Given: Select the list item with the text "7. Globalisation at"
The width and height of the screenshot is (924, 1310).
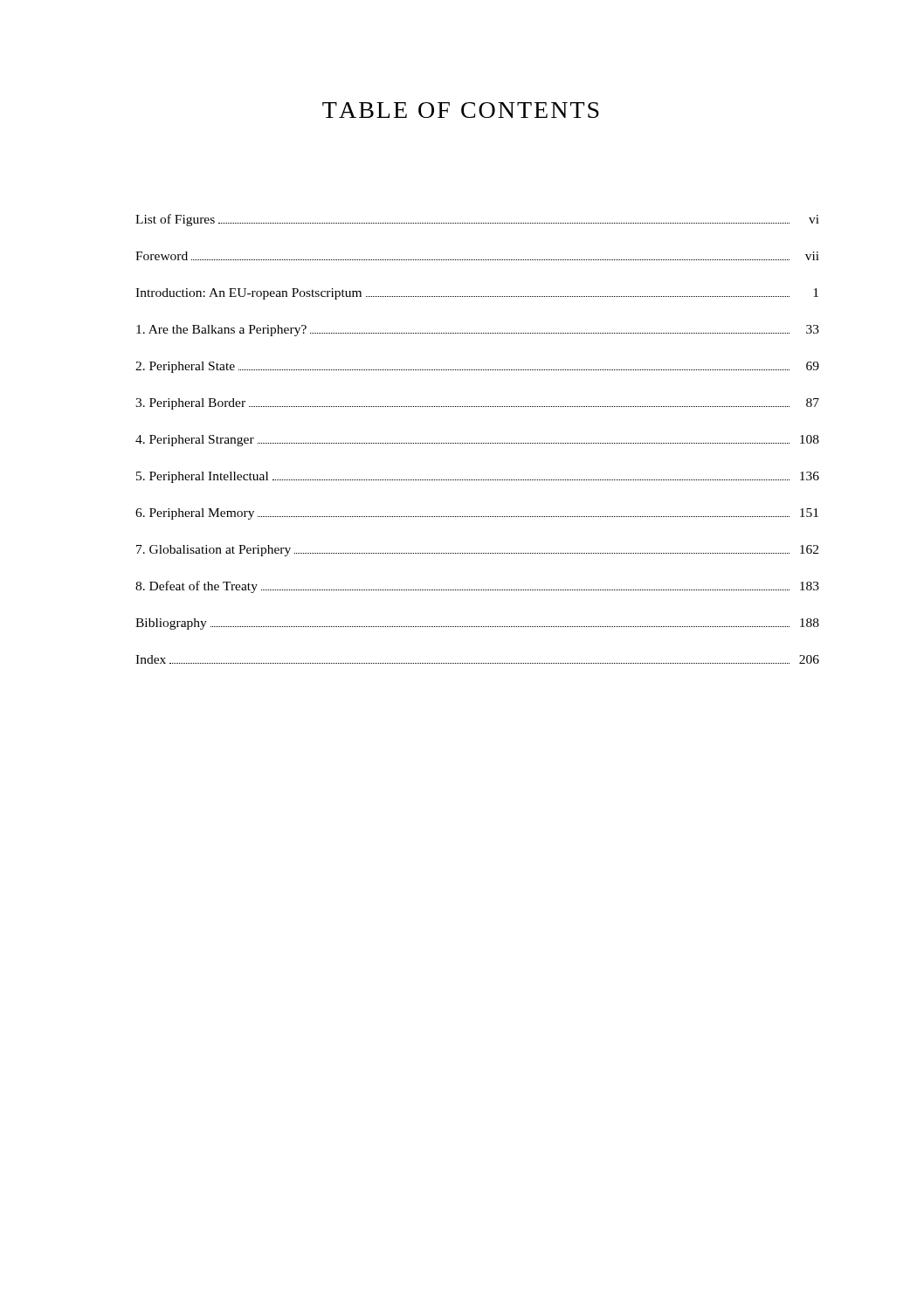Looking at the screenshot, I should (477, 549).
